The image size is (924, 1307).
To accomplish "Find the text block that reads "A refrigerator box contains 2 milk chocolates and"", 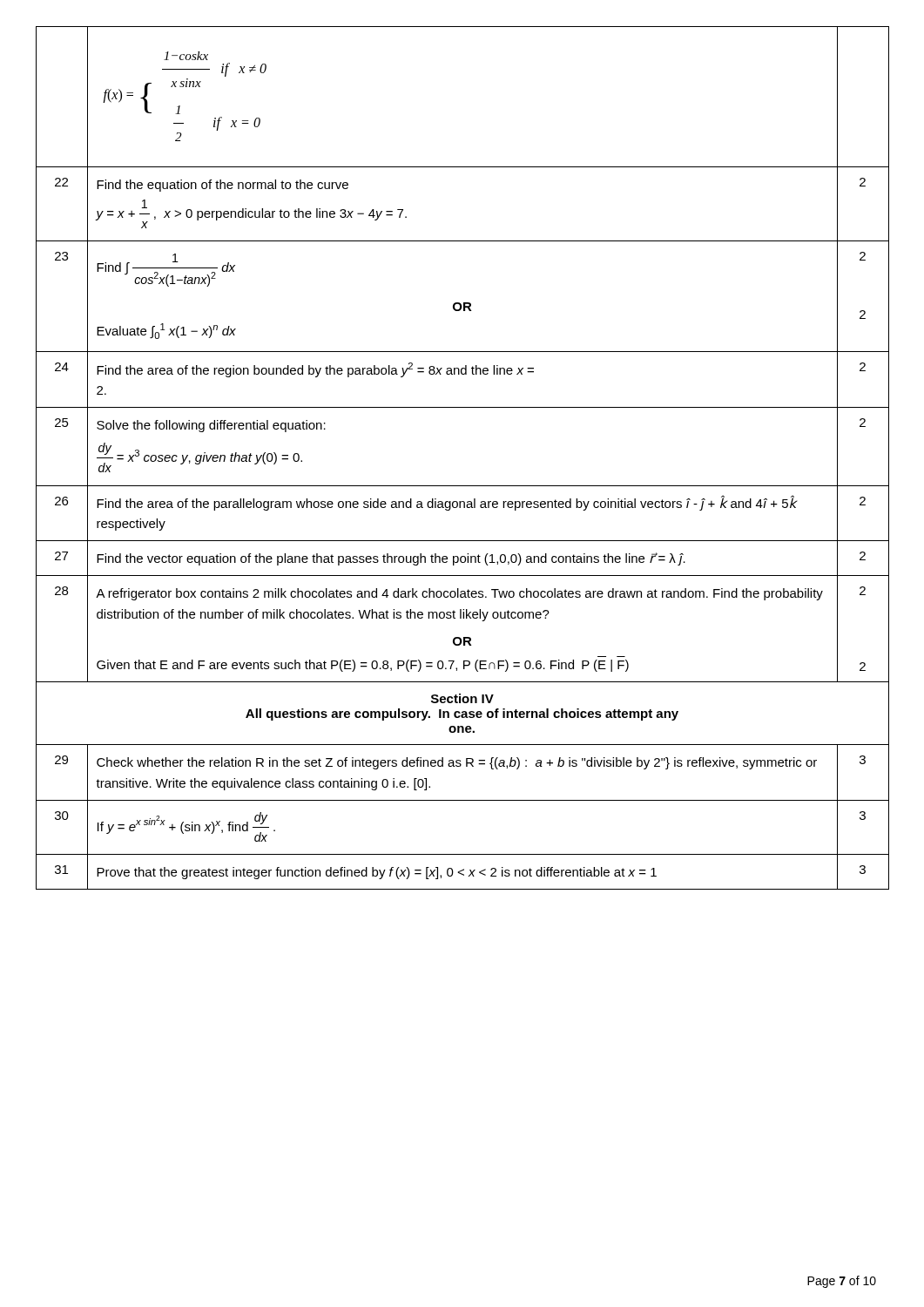I will point(460,603).
